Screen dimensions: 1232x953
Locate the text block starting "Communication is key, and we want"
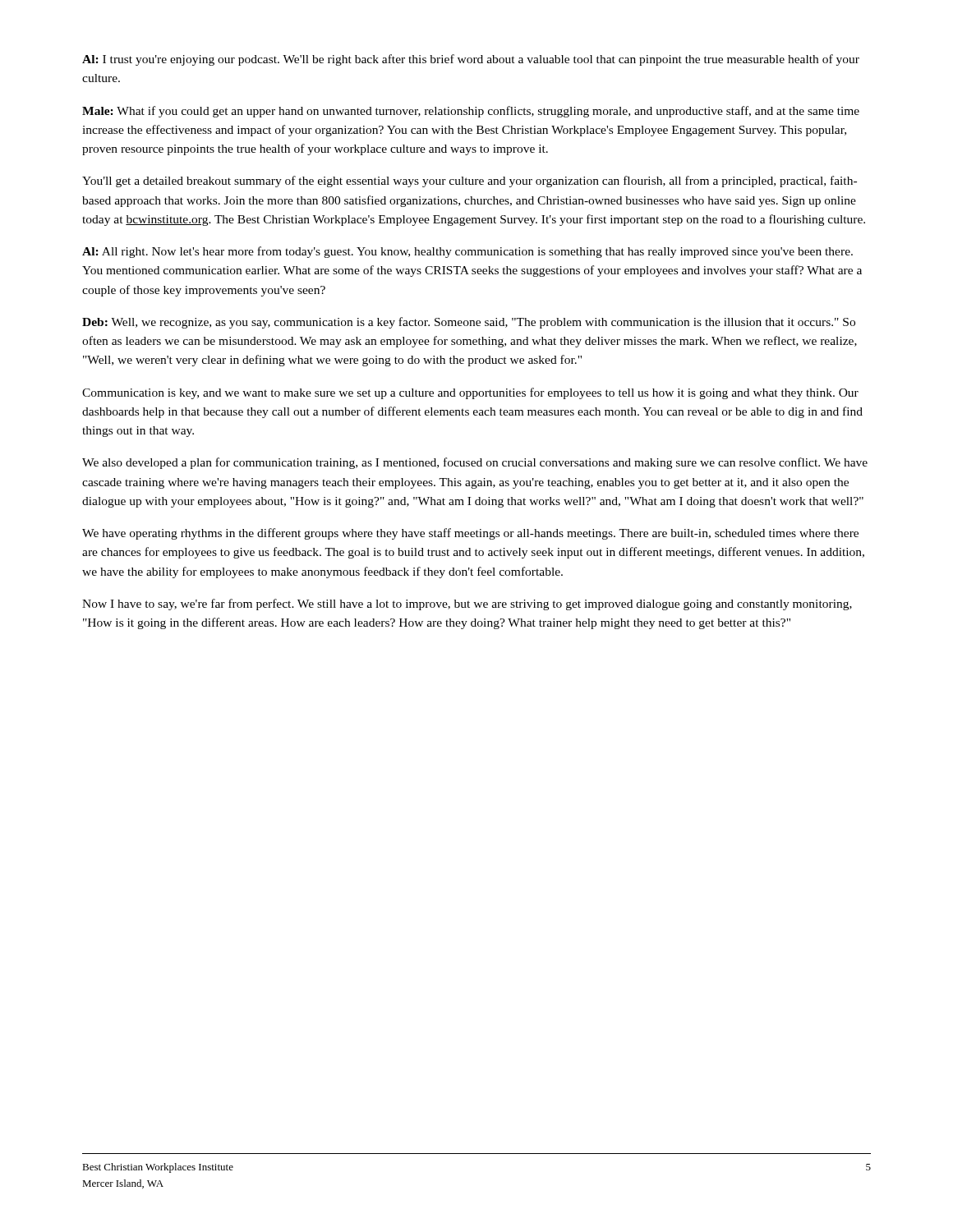point(476,411)
